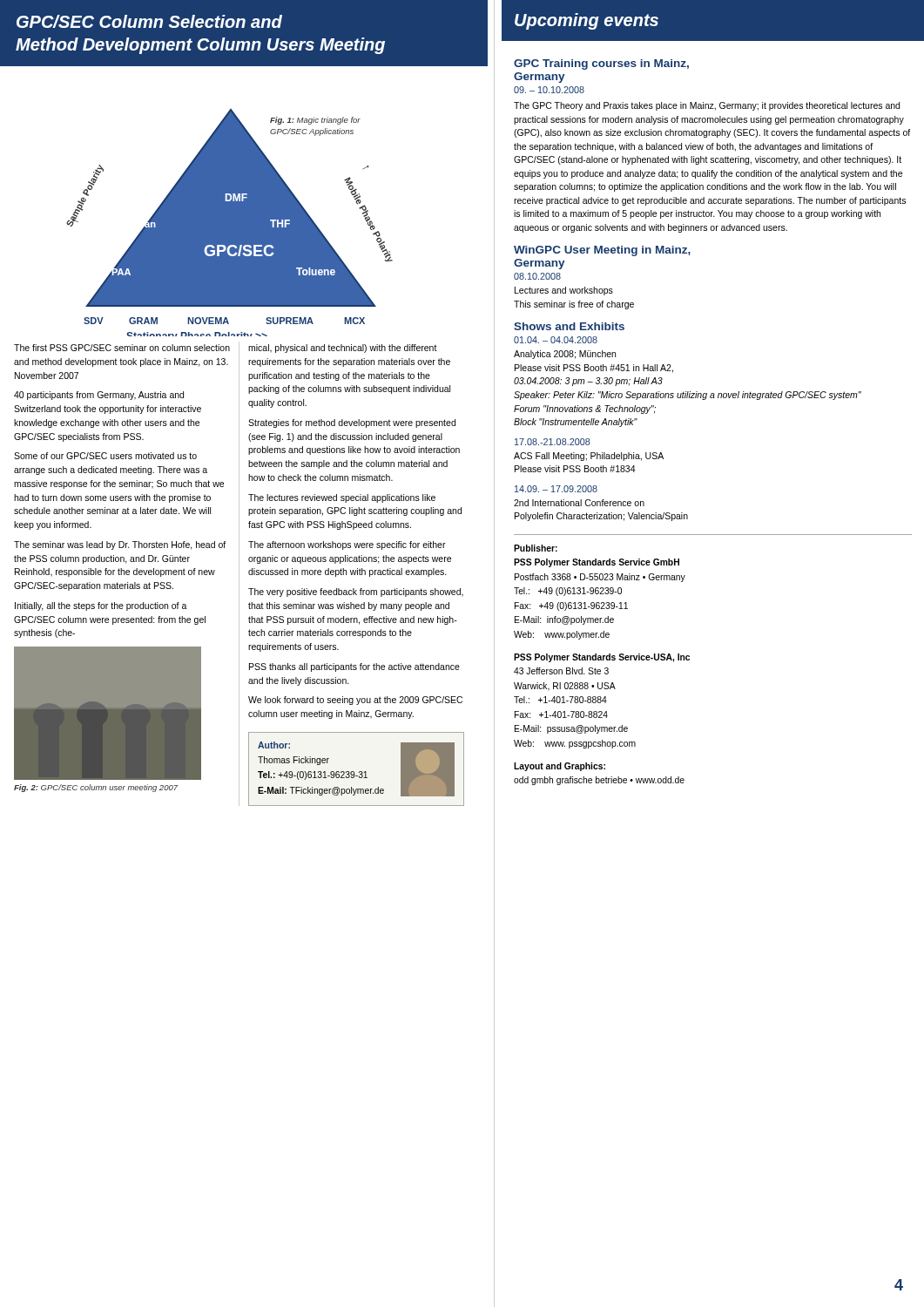Locate the text that reads "– 10.10.2008"
Viewport: 924px width, 1307px height.
tap(549, 90)
